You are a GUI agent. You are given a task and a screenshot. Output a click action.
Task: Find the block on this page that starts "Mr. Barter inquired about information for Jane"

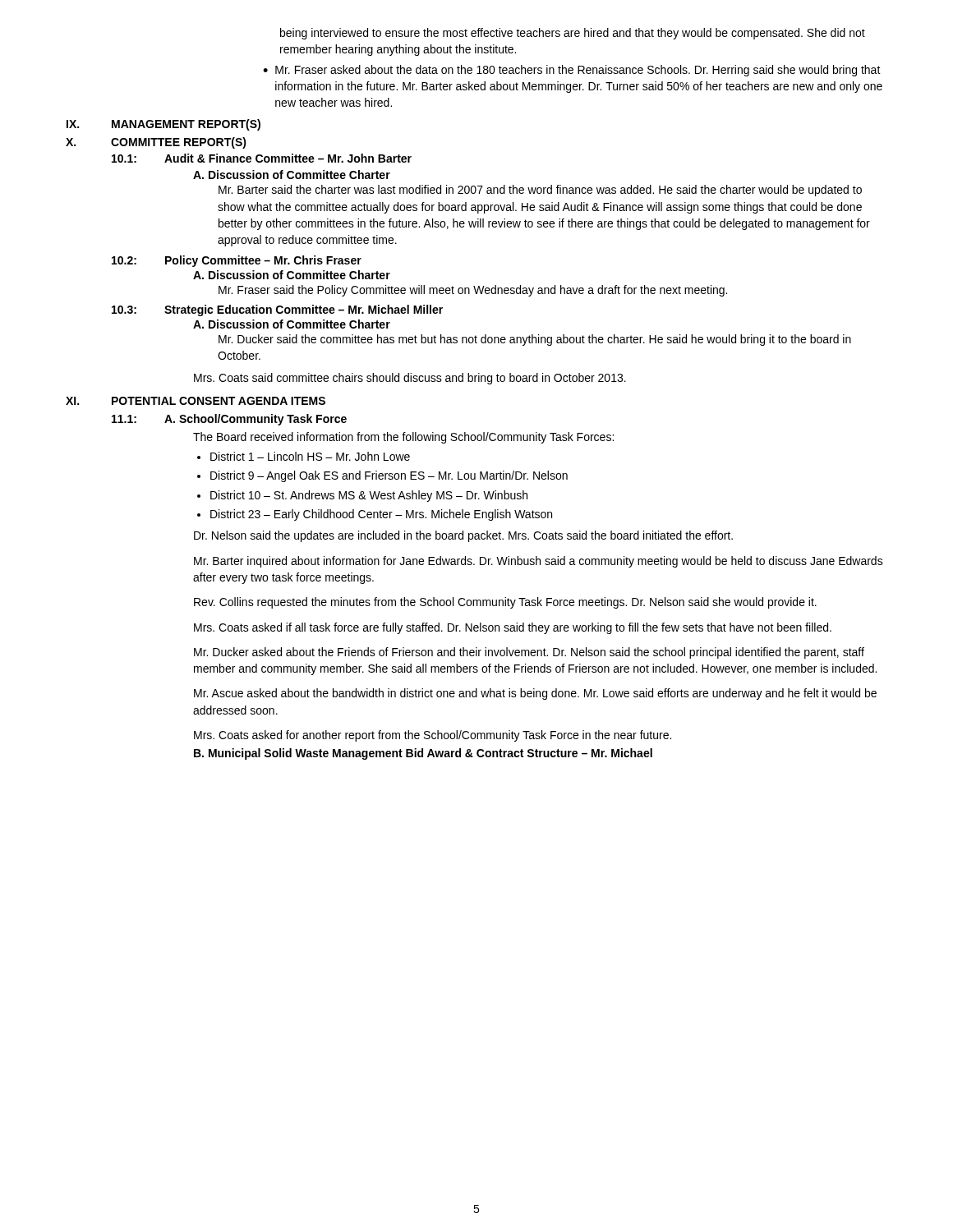click(x=538, y=569)
